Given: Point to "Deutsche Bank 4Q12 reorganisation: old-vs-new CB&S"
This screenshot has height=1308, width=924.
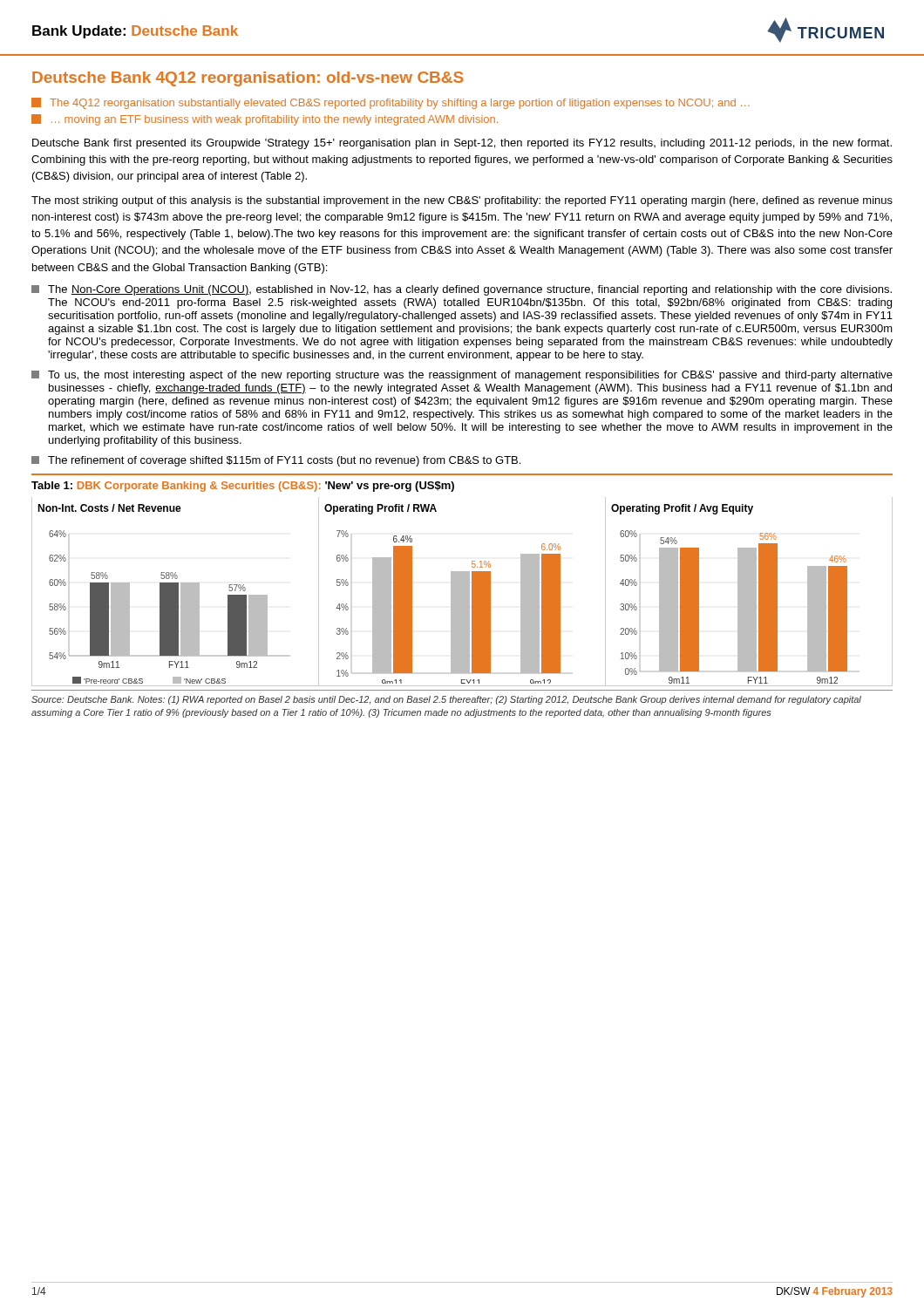Looking at the screenshot, I should point(248,77).
